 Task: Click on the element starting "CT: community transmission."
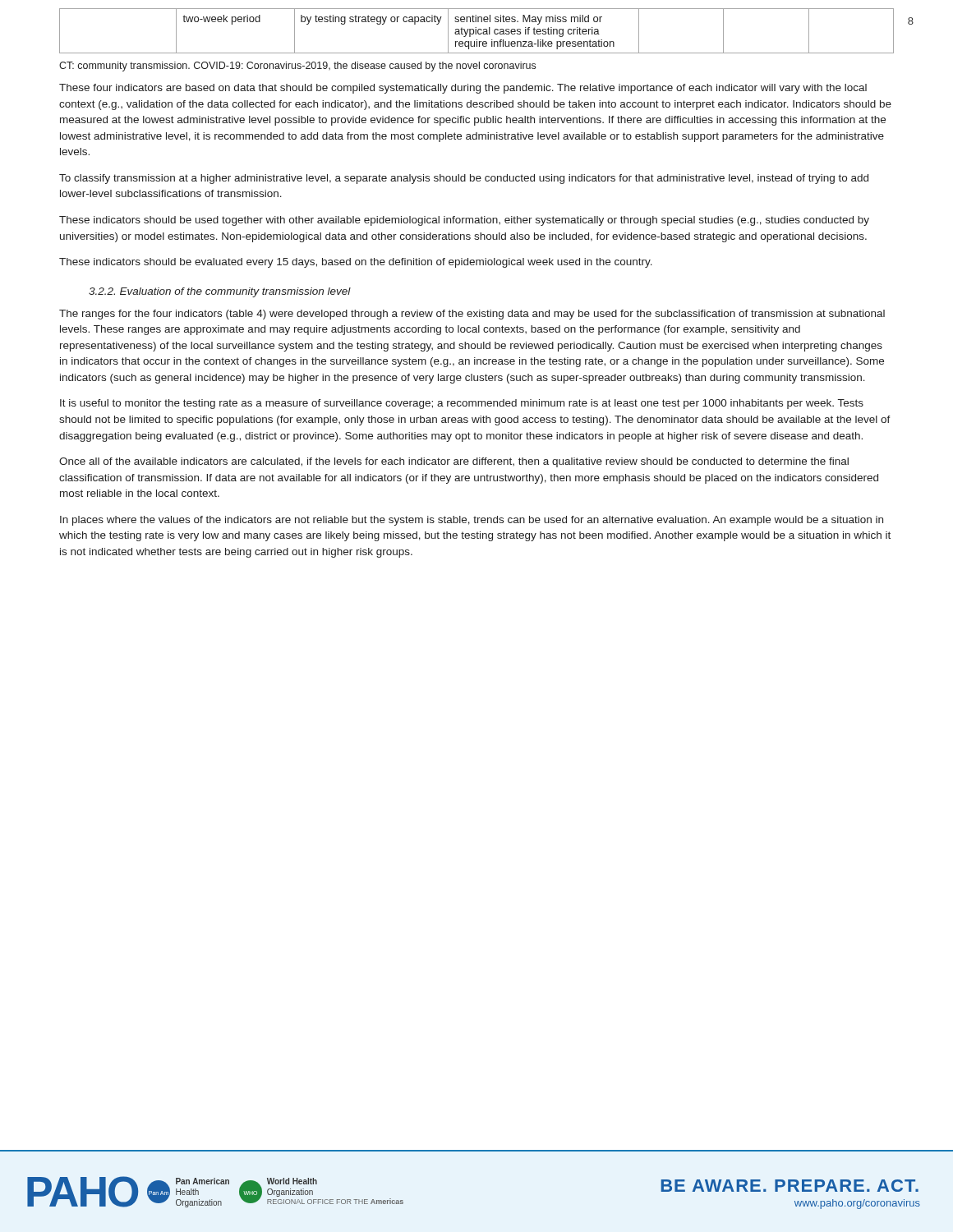pos(298,66)
